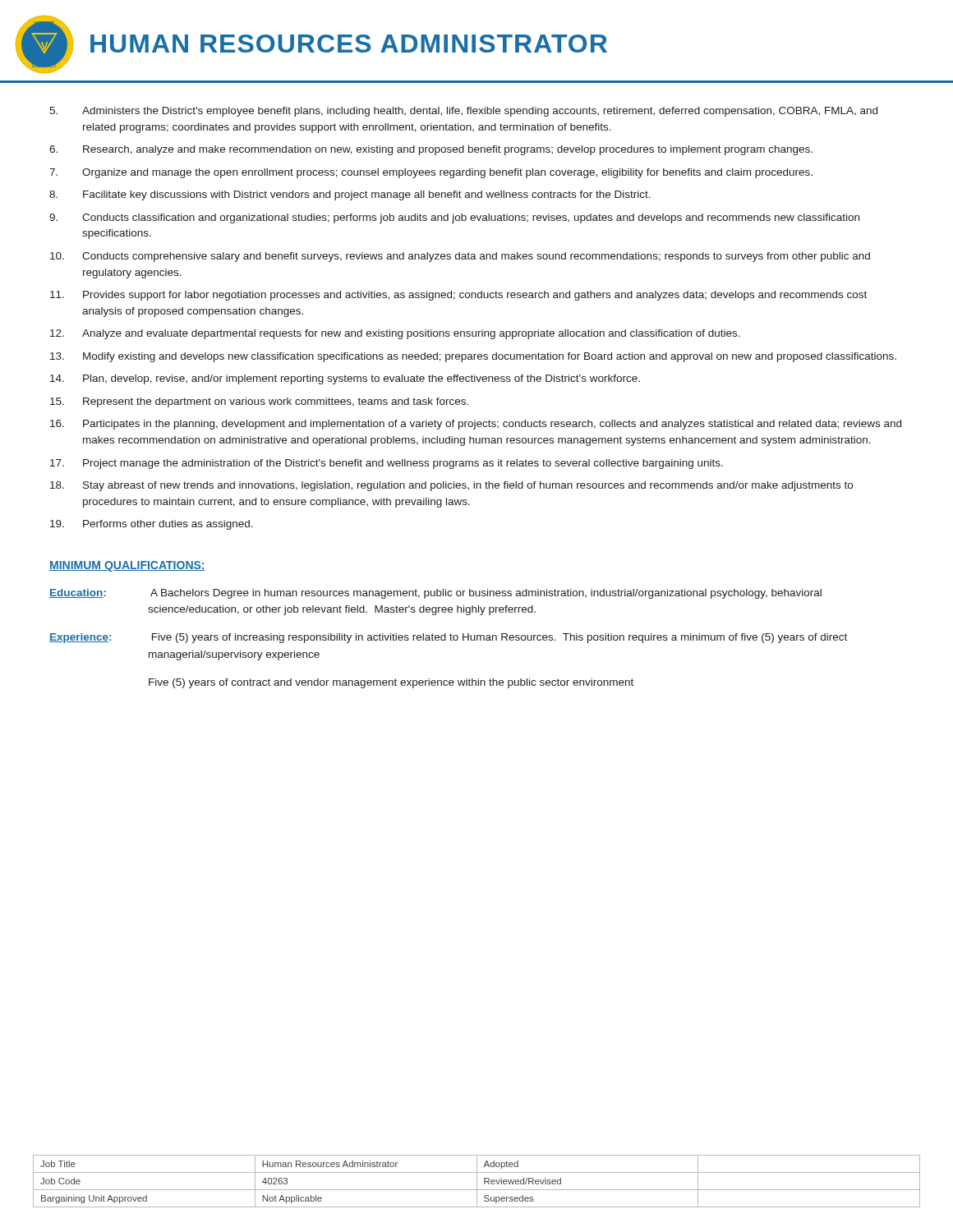Click on the list item that says "14. Plan, develop, revise, and/or implement"
Screen dimensions: 1232x953
476,379
